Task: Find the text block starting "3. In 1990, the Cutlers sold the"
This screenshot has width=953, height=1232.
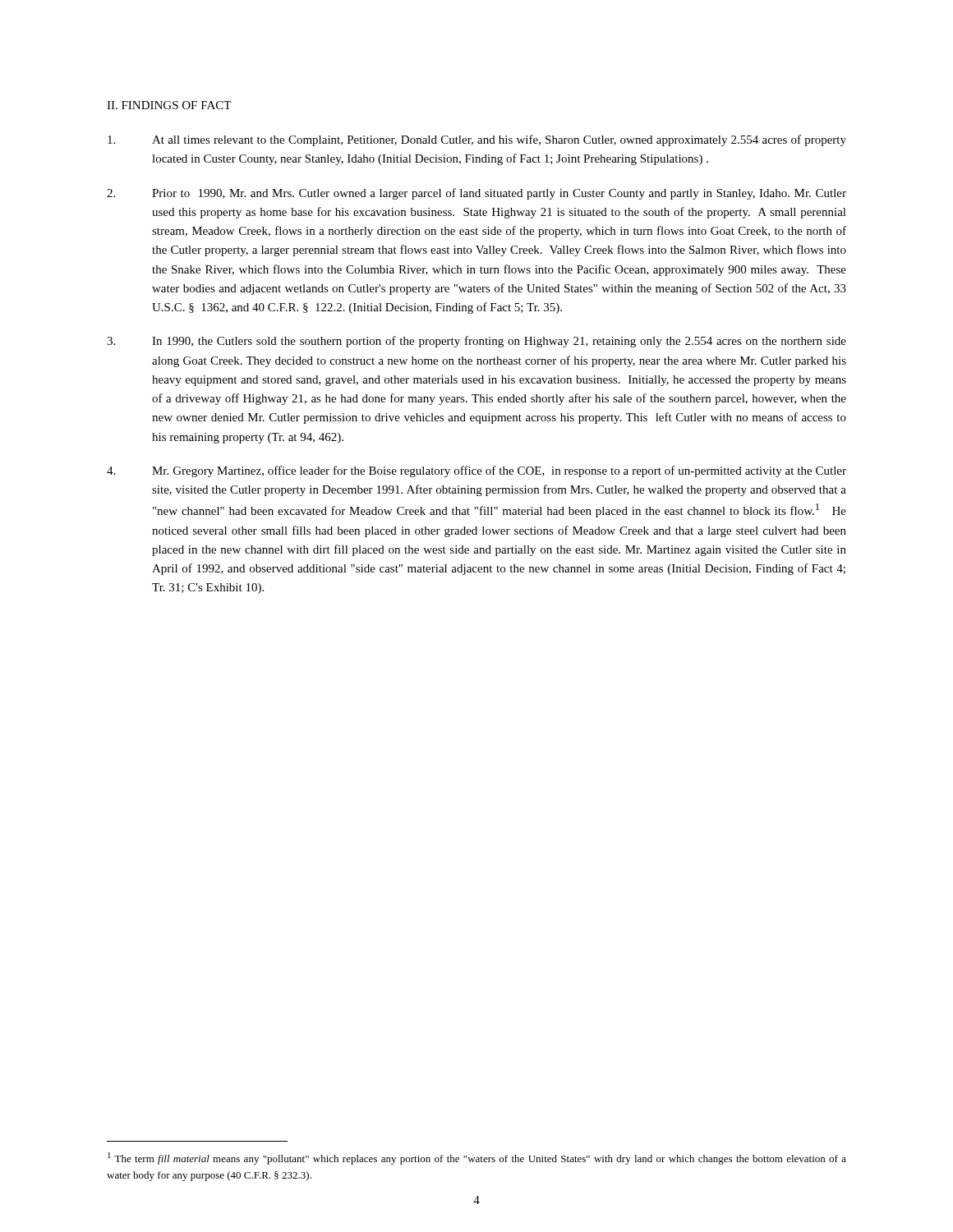Action: 476,389
